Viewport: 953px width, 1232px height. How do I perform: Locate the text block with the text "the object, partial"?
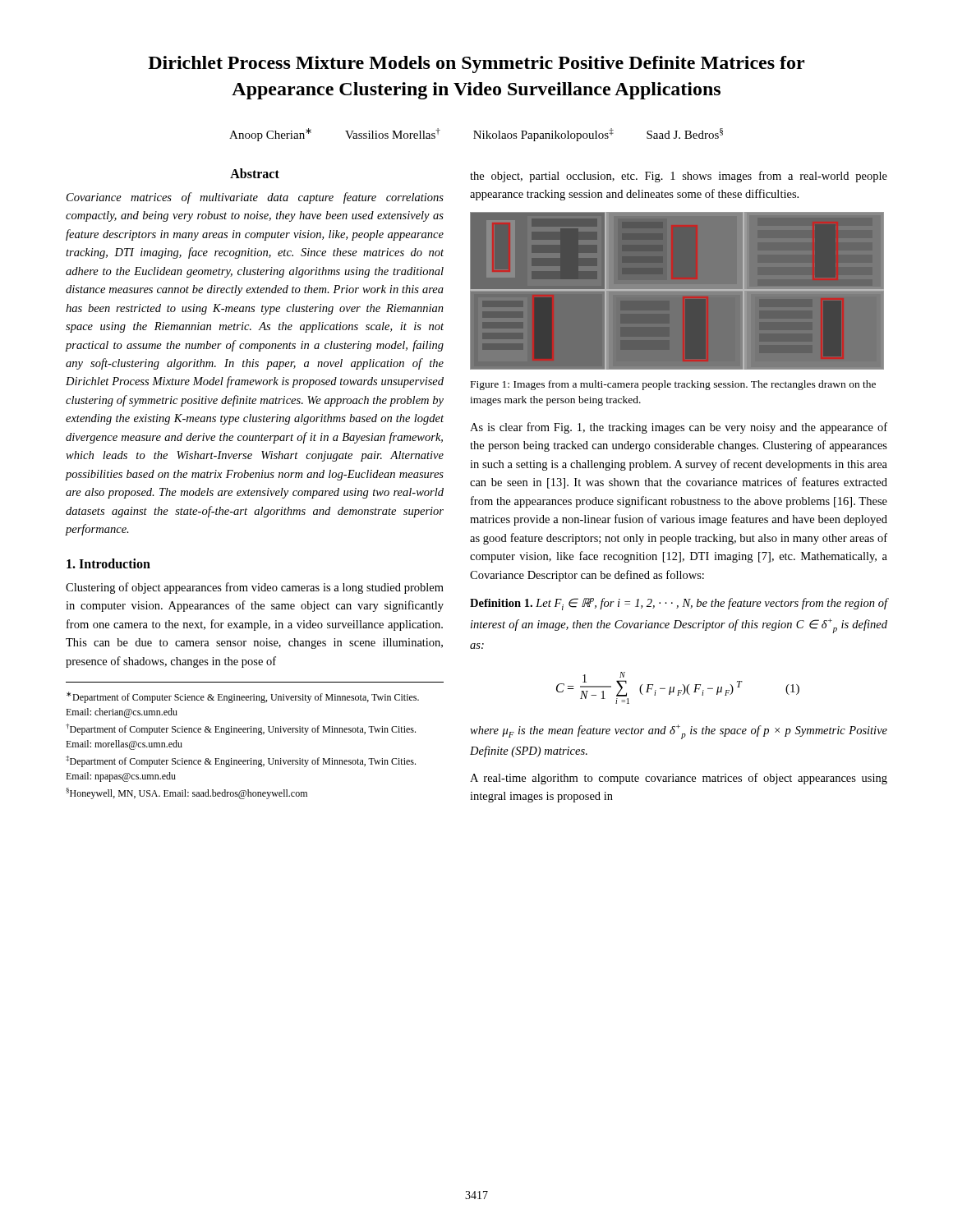click(x=679, y=185)
